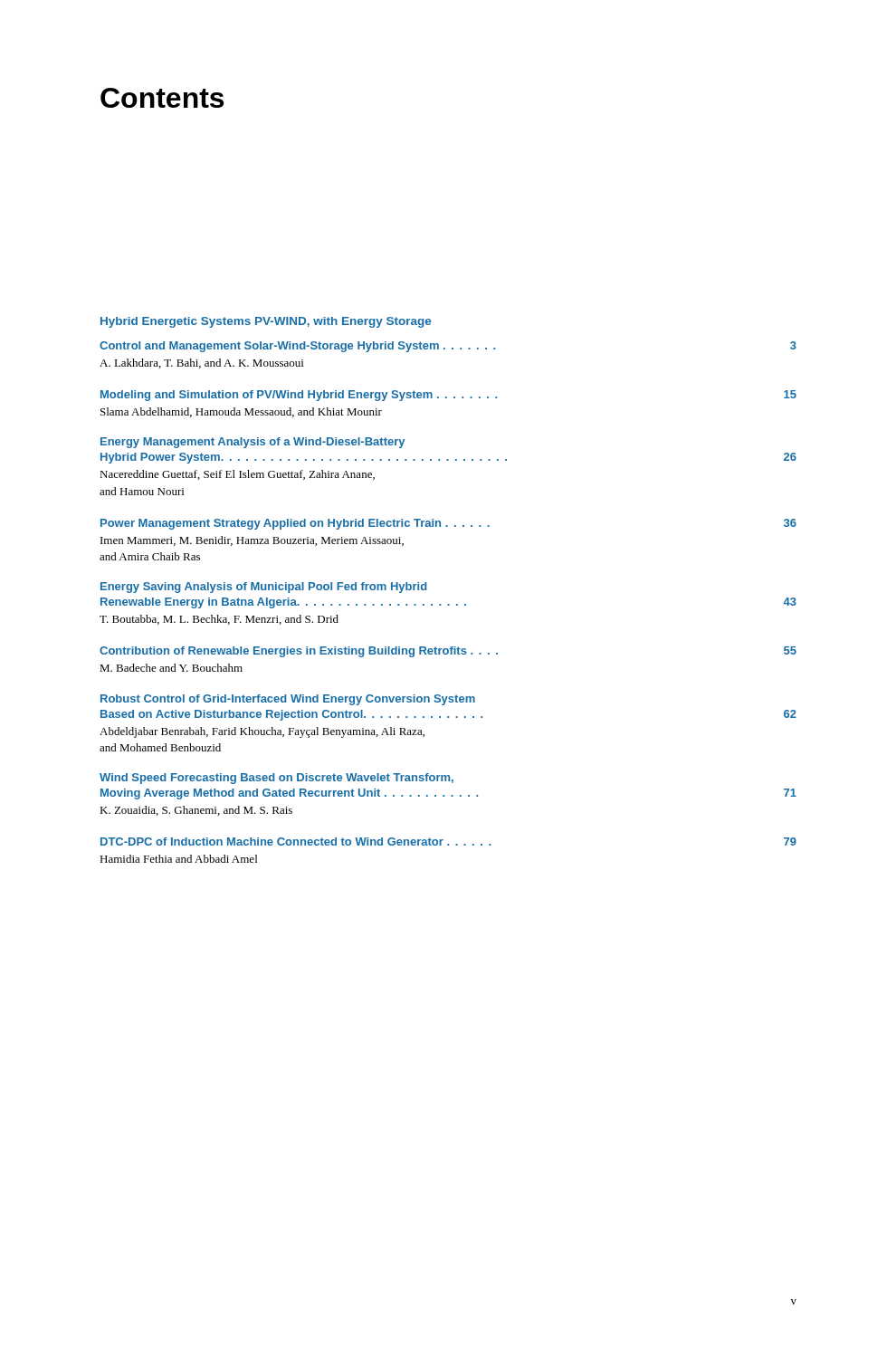The width and height of the screenshot is (896, 1358).
Task: Select the text block starting "Energy Saving Analysis of Municipal"
Action: (x=448, y=604)
